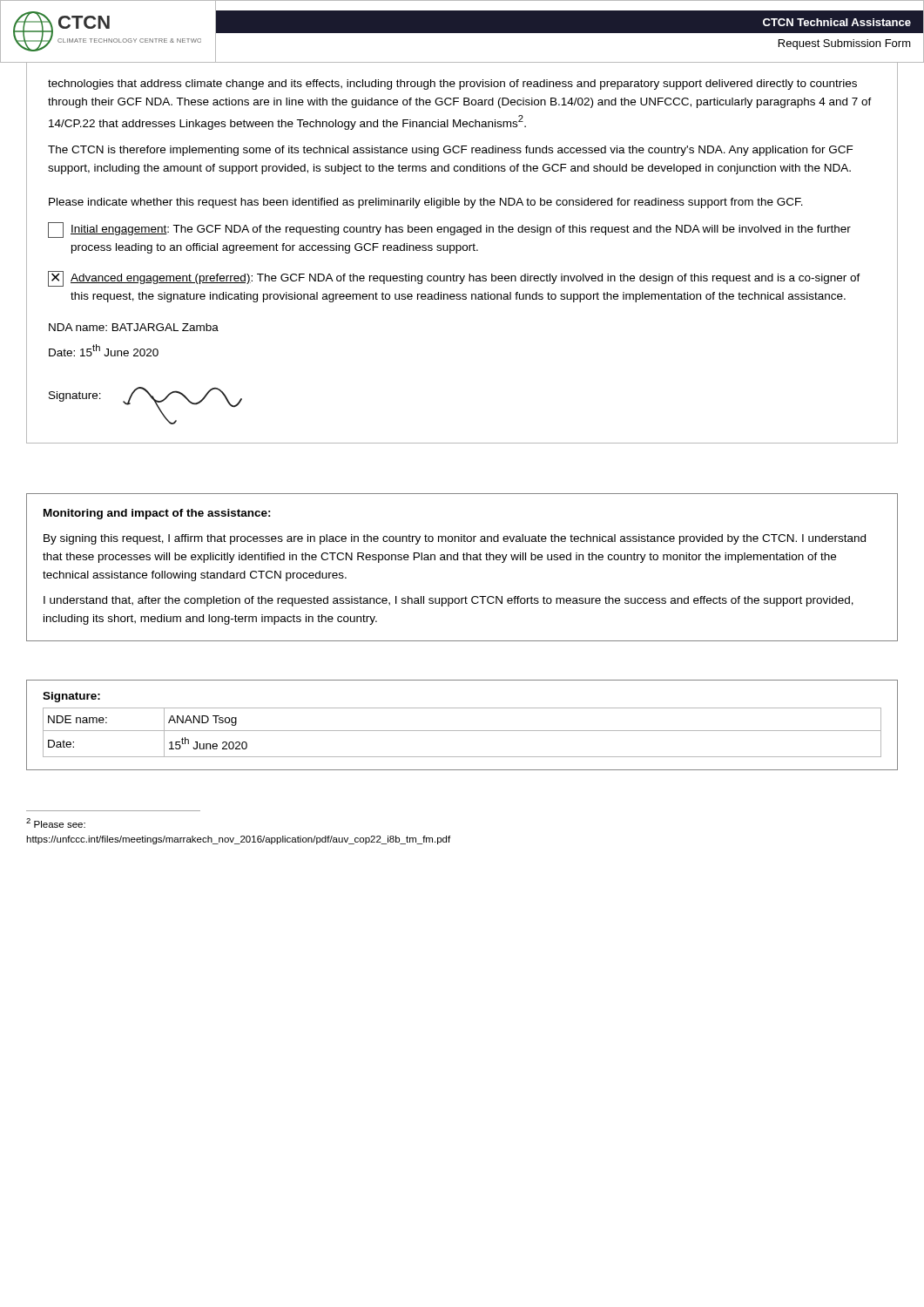The height and width of the screenshot is (1307, 924).
Task: Locate the text "2 Please see: https://unfccc.int/files/meetings/marrakech_nov_2016/application/pdf/auv_cop22_i8b_tm_fm.pdf"
Action: (x=56, y=823)
